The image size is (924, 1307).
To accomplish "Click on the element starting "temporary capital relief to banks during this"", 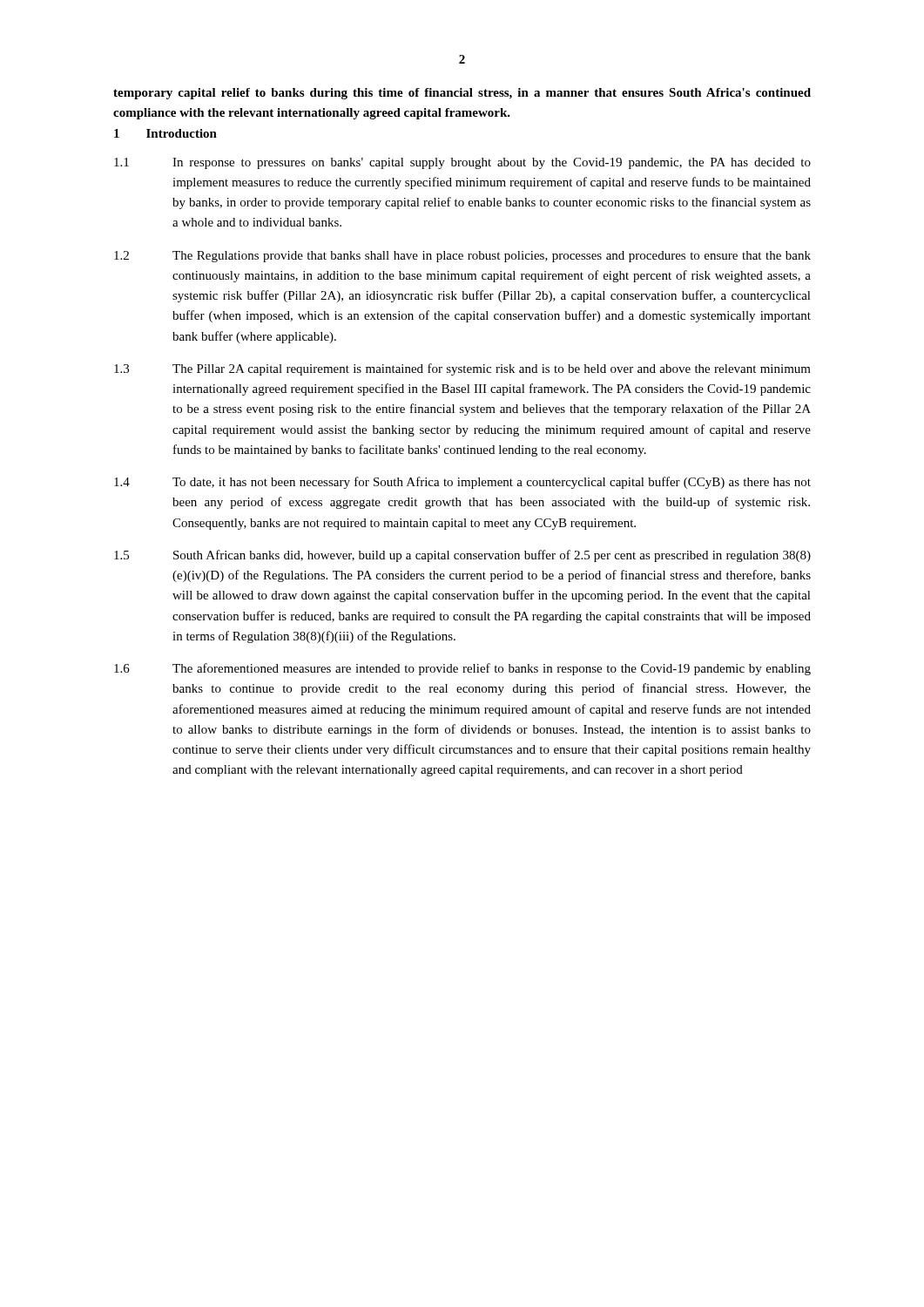I will pos(462,102).
